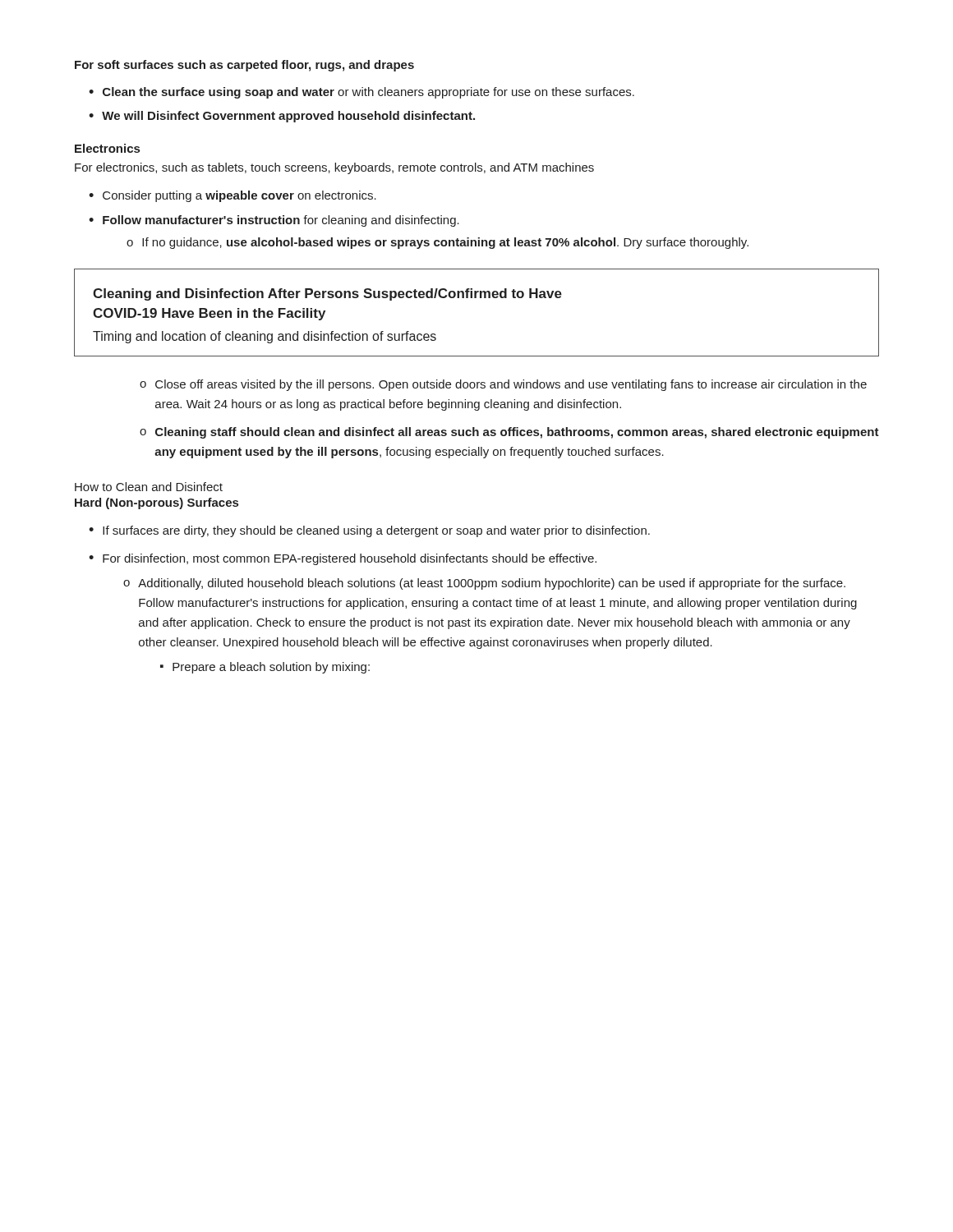
Task: Navigate to the text block starting "o Cleaning staff should"
Action: 509,442
